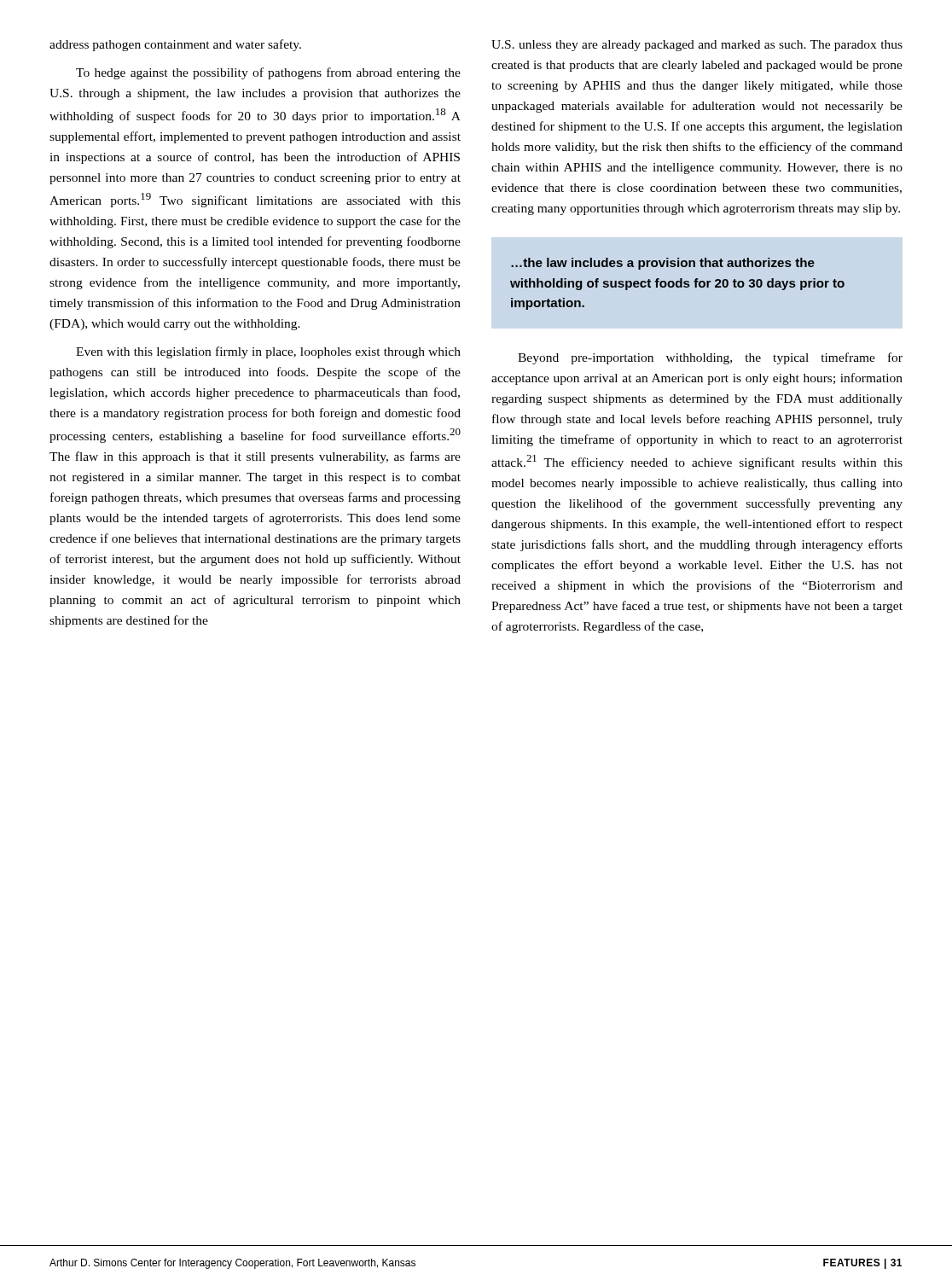Select the text block starting "address pathogen containment and water safety."
This screenshot has height=1280, width=952.
click(255, 332)
